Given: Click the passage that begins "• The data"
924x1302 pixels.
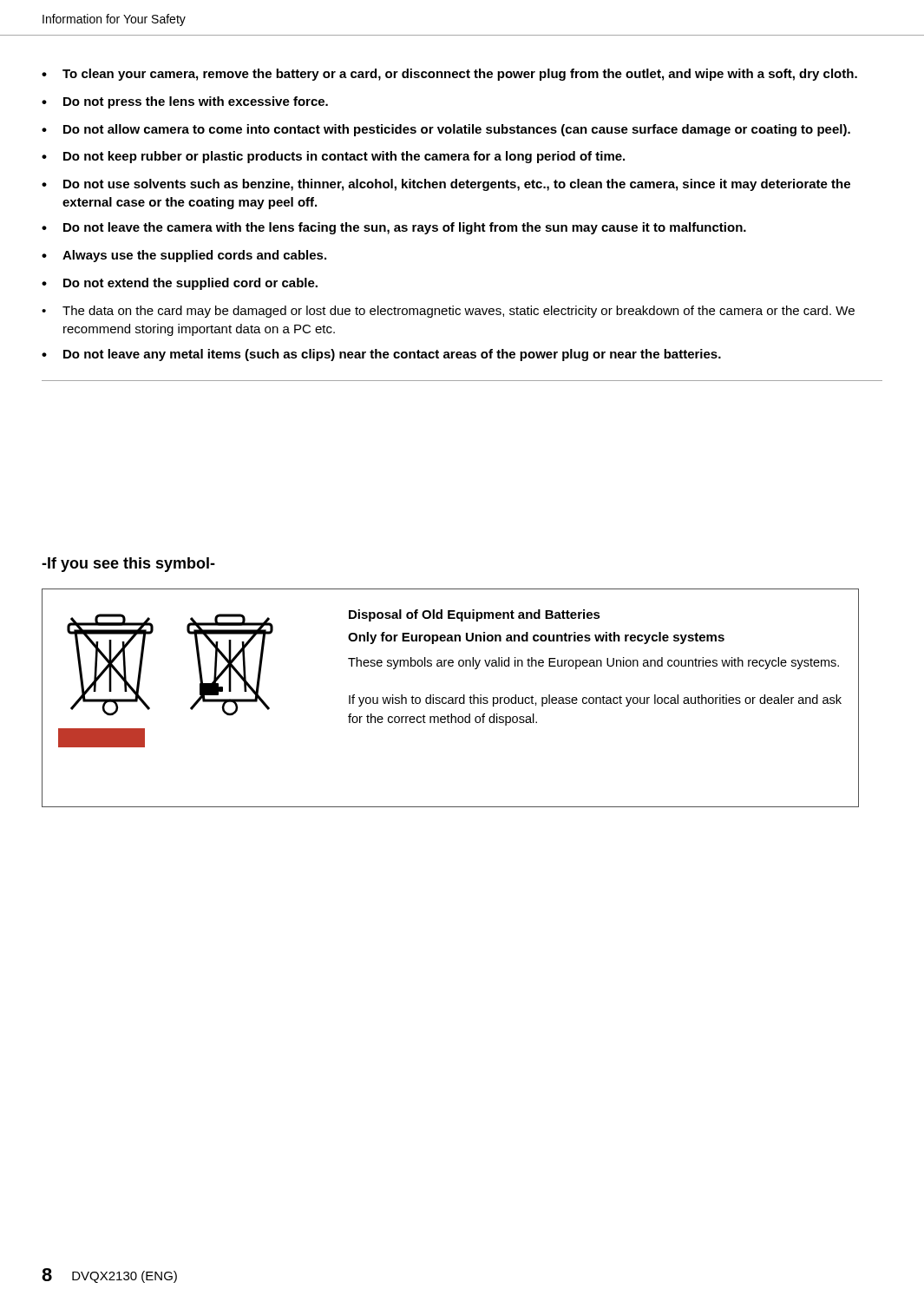Looking at the screenshot, I should [x=462, y=319].
